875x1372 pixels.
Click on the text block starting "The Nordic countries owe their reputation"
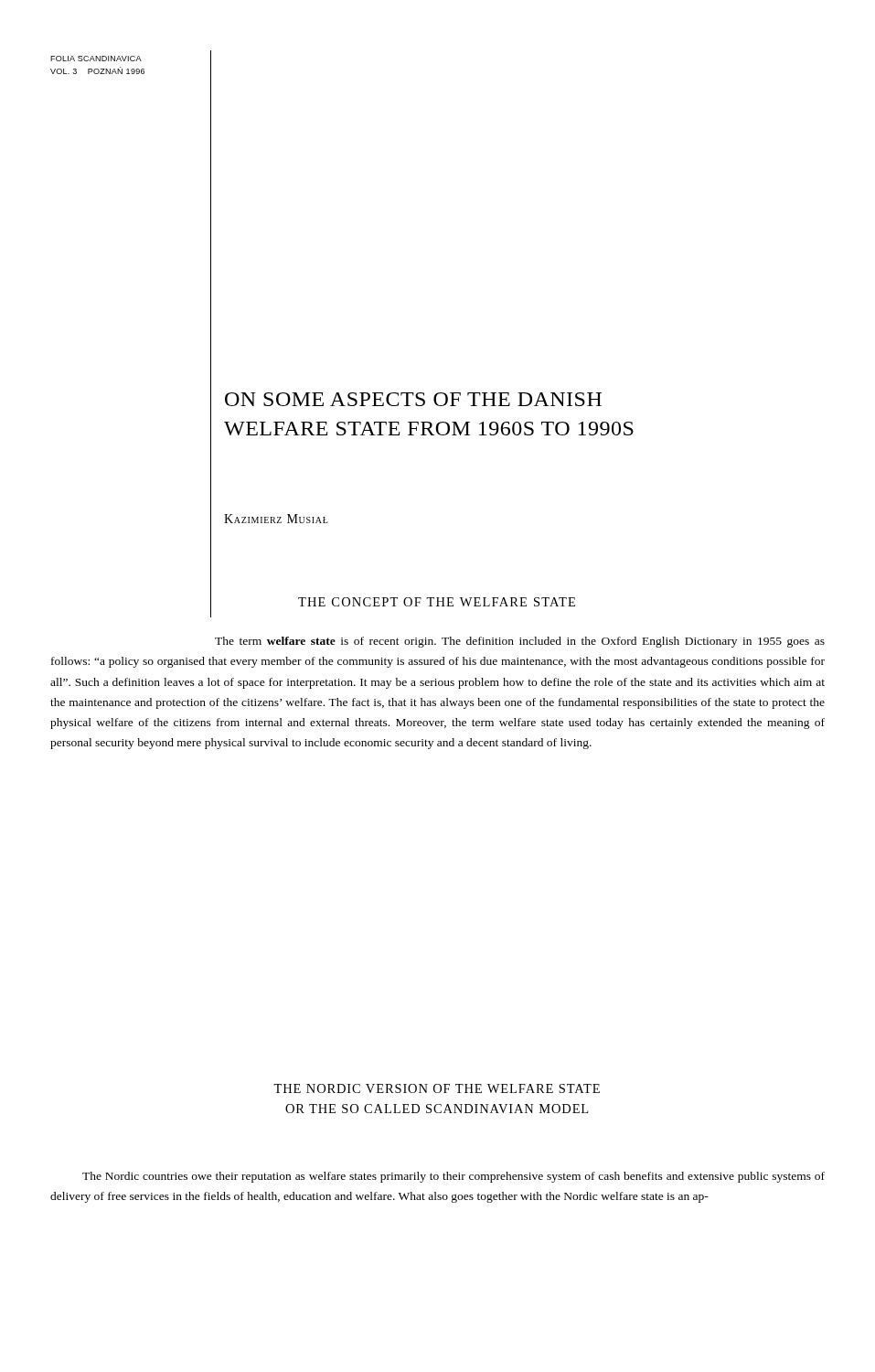438,1186
